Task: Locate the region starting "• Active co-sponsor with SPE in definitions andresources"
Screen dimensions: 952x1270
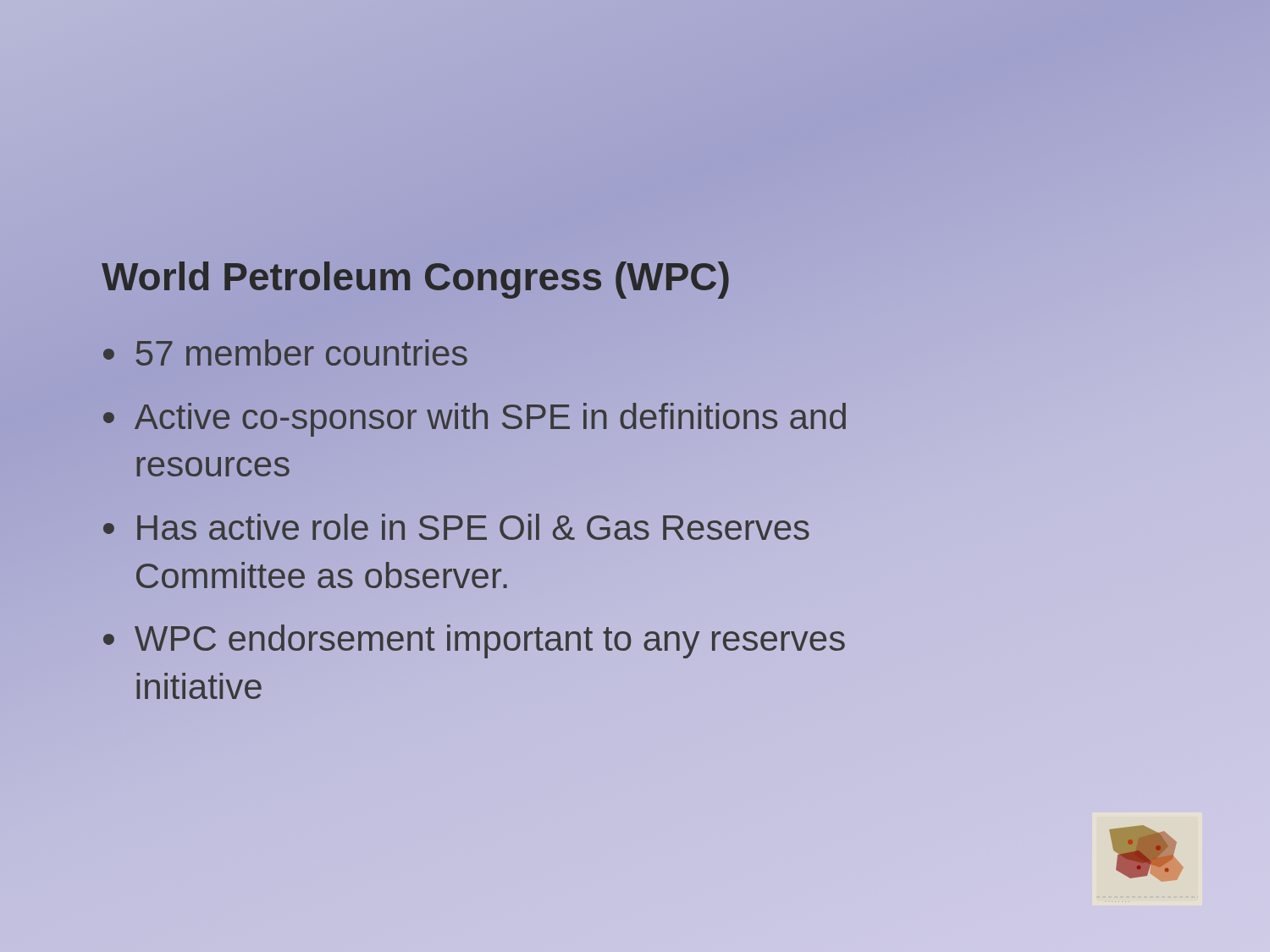Action: 475,441
